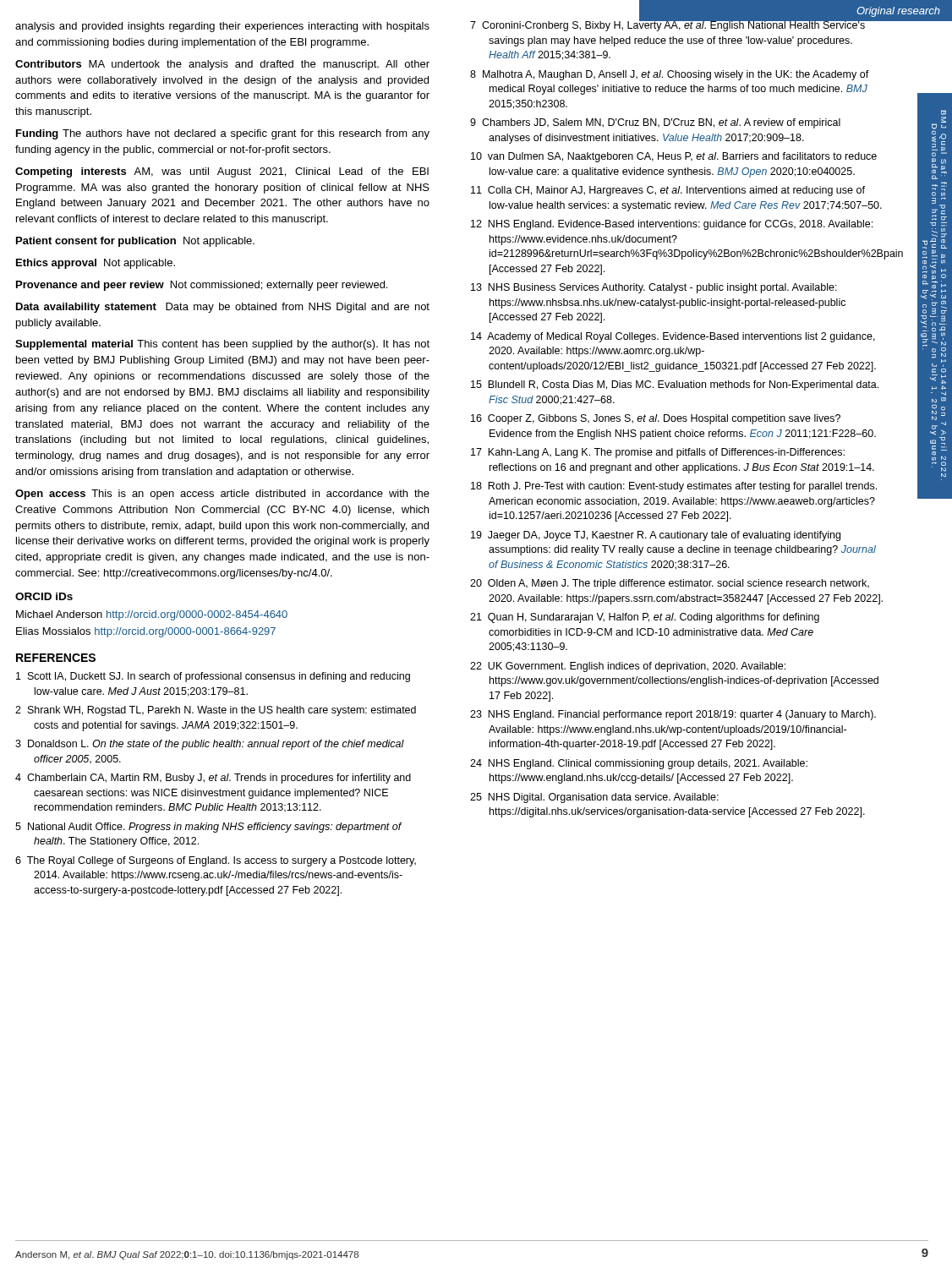
Task: Locate the block of text that opens with "22 UK Government. English"
Action: click(675, 680)
